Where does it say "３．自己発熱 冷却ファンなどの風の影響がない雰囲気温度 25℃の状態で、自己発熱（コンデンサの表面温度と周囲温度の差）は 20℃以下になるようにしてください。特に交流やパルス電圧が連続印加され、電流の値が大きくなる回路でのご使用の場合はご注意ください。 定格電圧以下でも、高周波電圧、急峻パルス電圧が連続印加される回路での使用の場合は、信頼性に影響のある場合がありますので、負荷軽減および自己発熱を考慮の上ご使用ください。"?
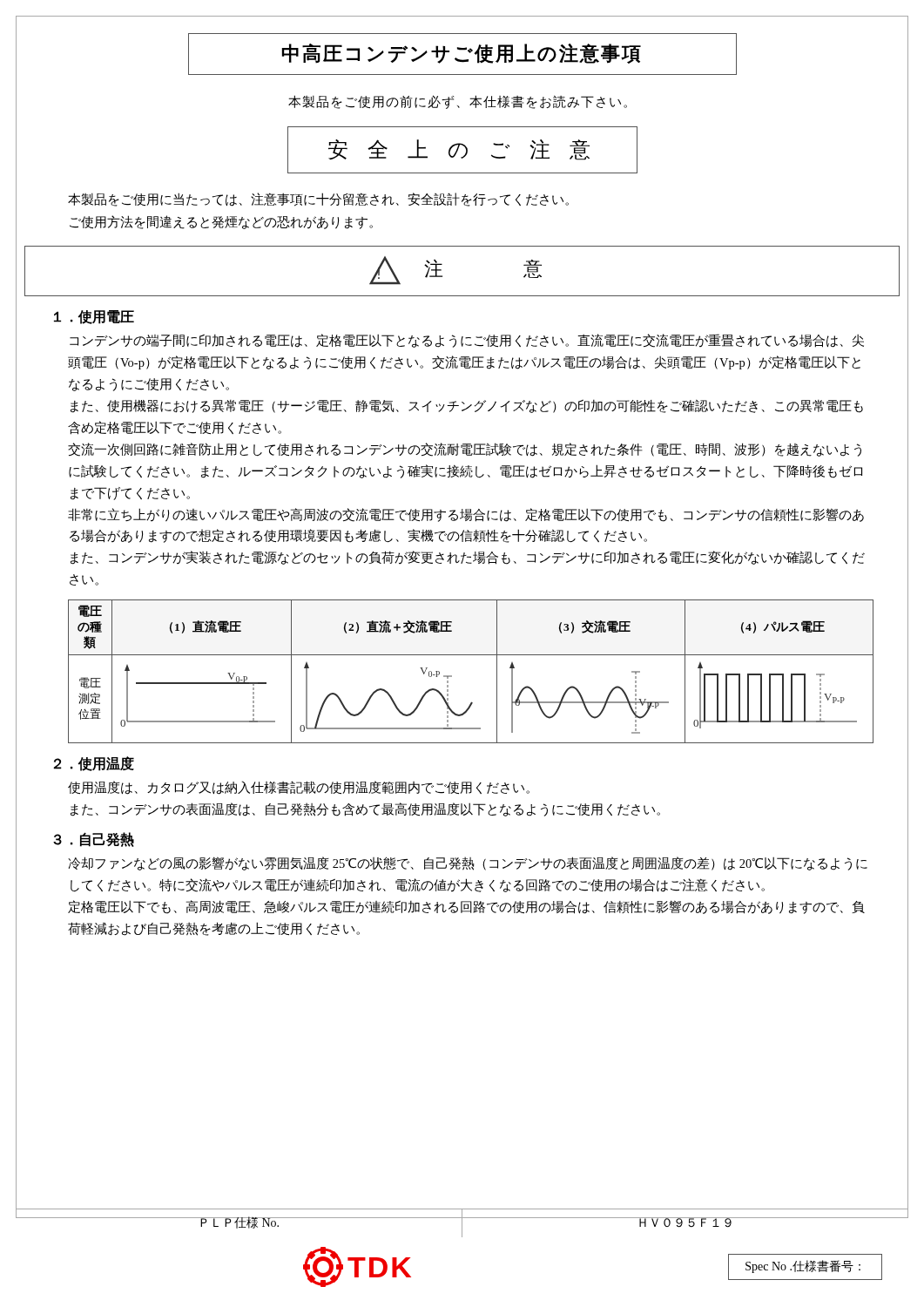Viewport: 924px width, 1307px height. [462, 886]
